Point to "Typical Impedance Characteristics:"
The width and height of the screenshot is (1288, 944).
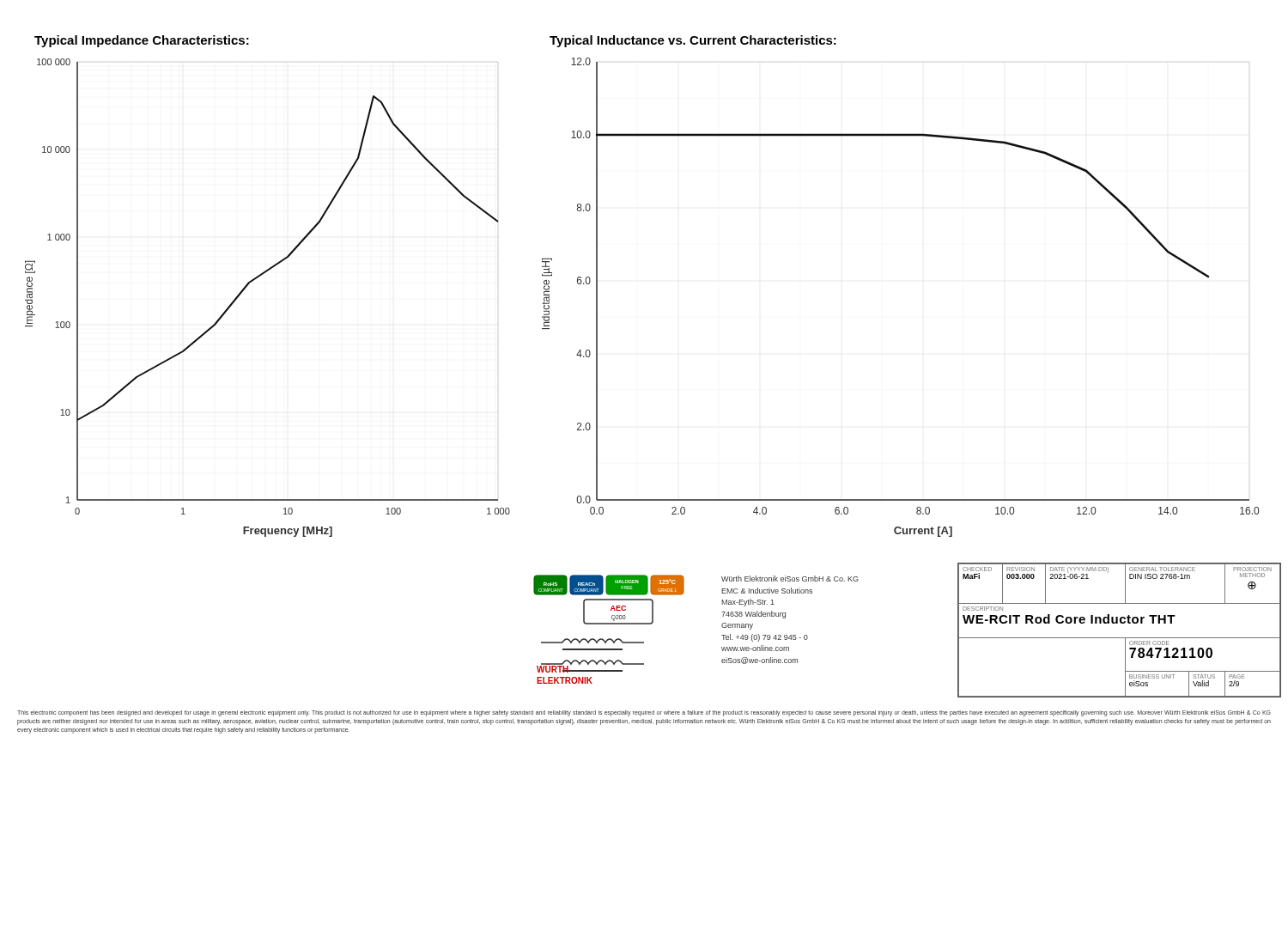[142, 40]
